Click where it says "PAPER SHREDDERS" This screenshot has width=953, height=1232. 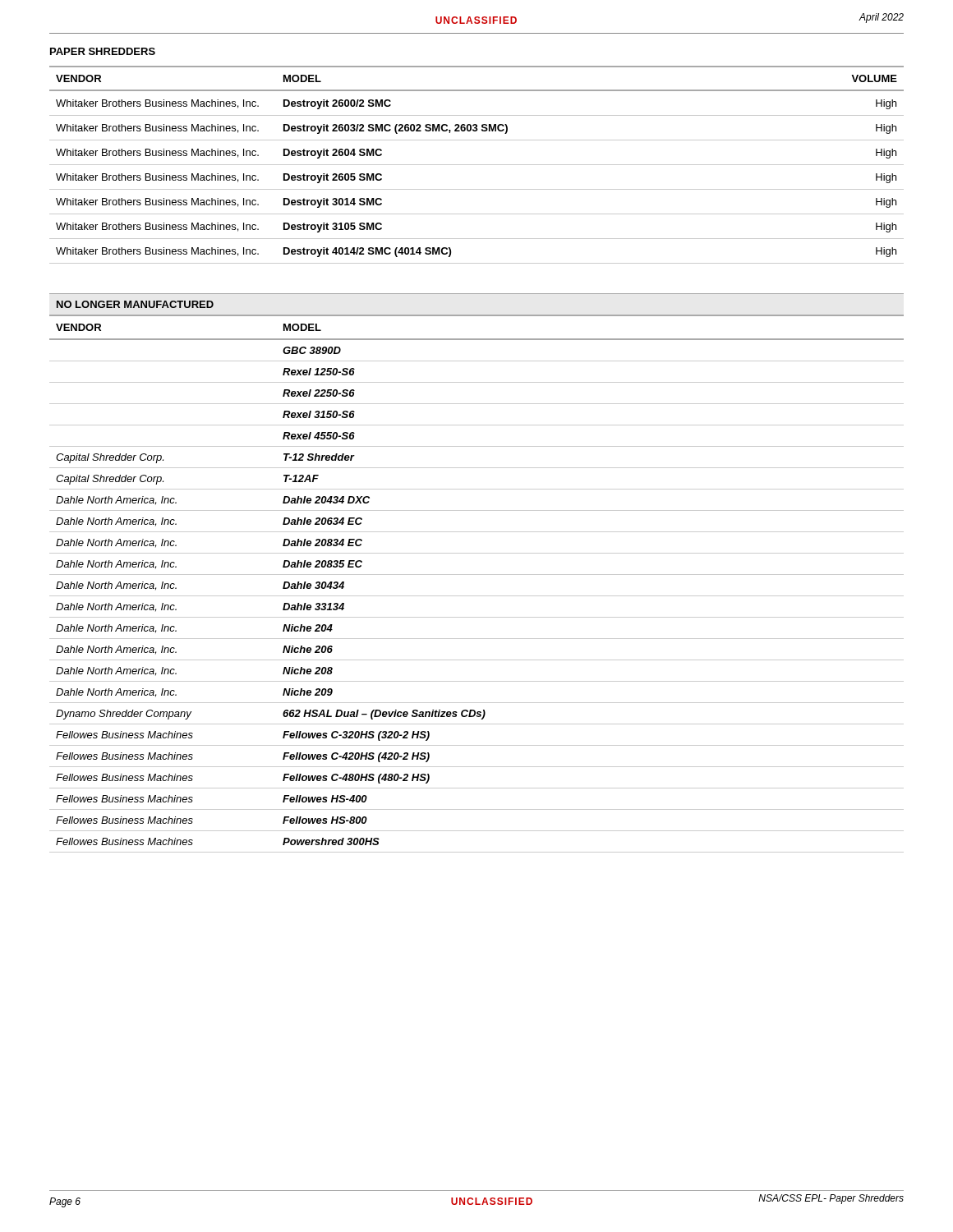coord(102,51)
